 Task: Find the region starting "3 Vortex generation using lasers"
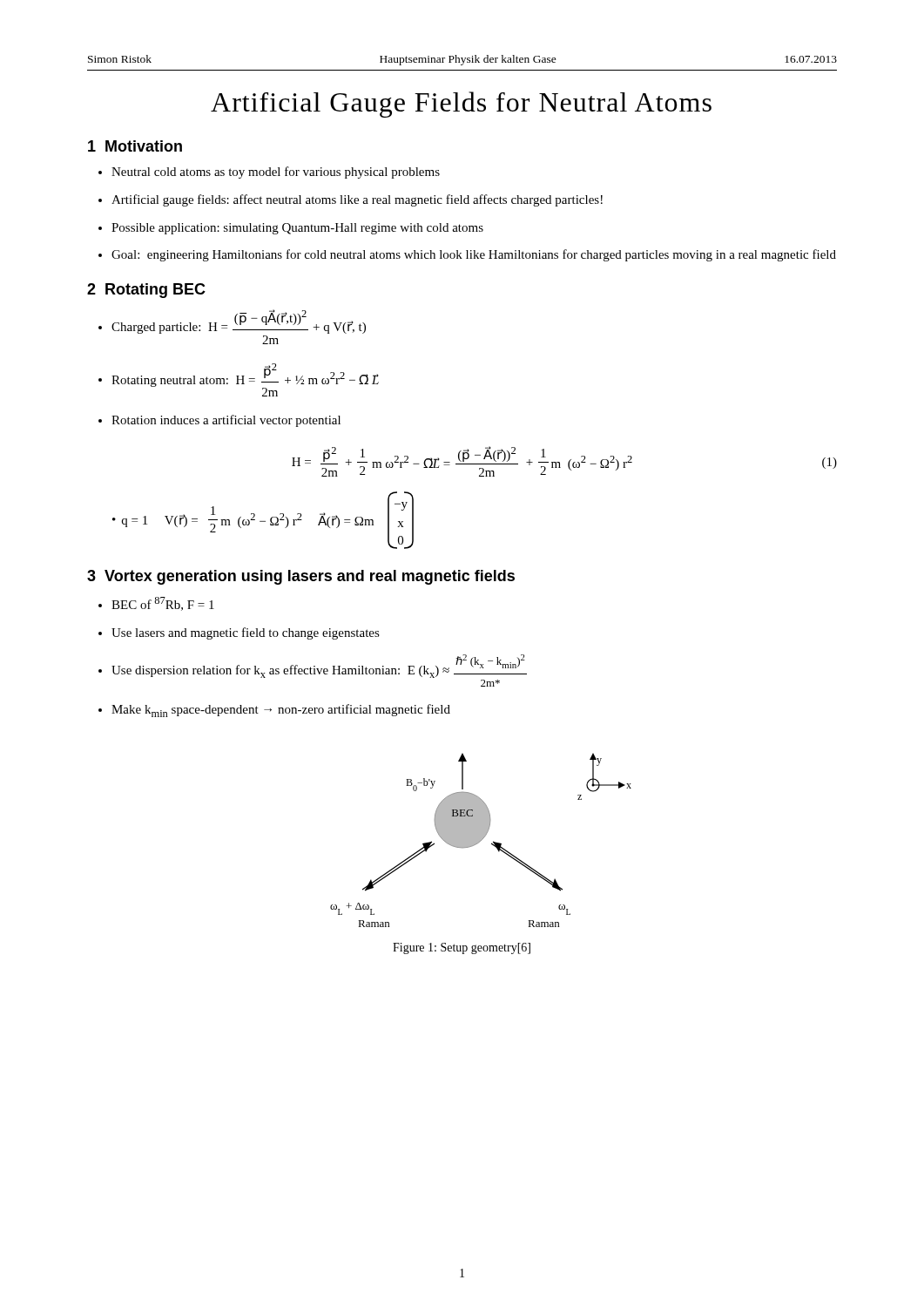(x=462, y=576)
